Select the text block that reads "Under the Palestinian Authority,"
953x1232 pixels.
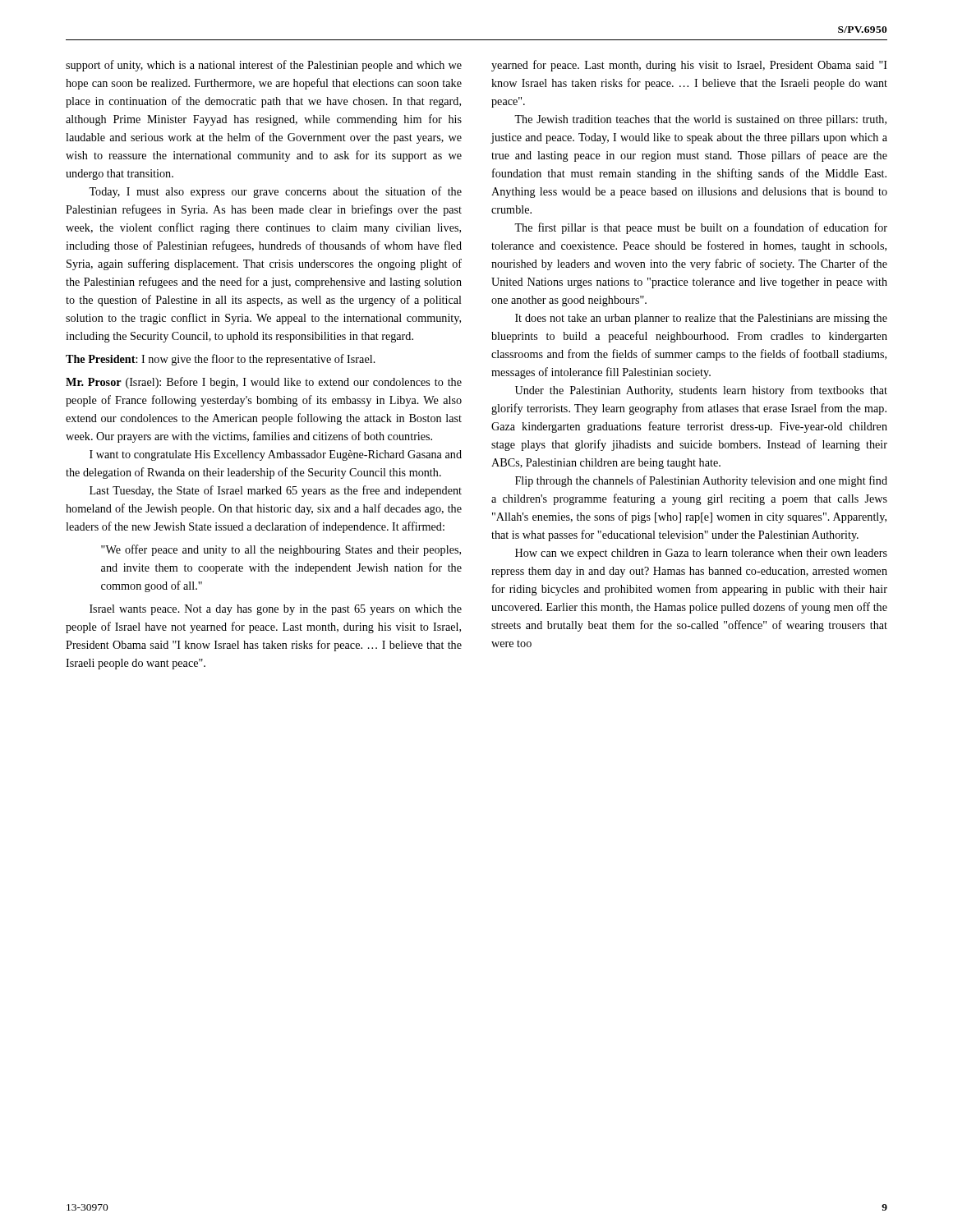click(689, 426)
